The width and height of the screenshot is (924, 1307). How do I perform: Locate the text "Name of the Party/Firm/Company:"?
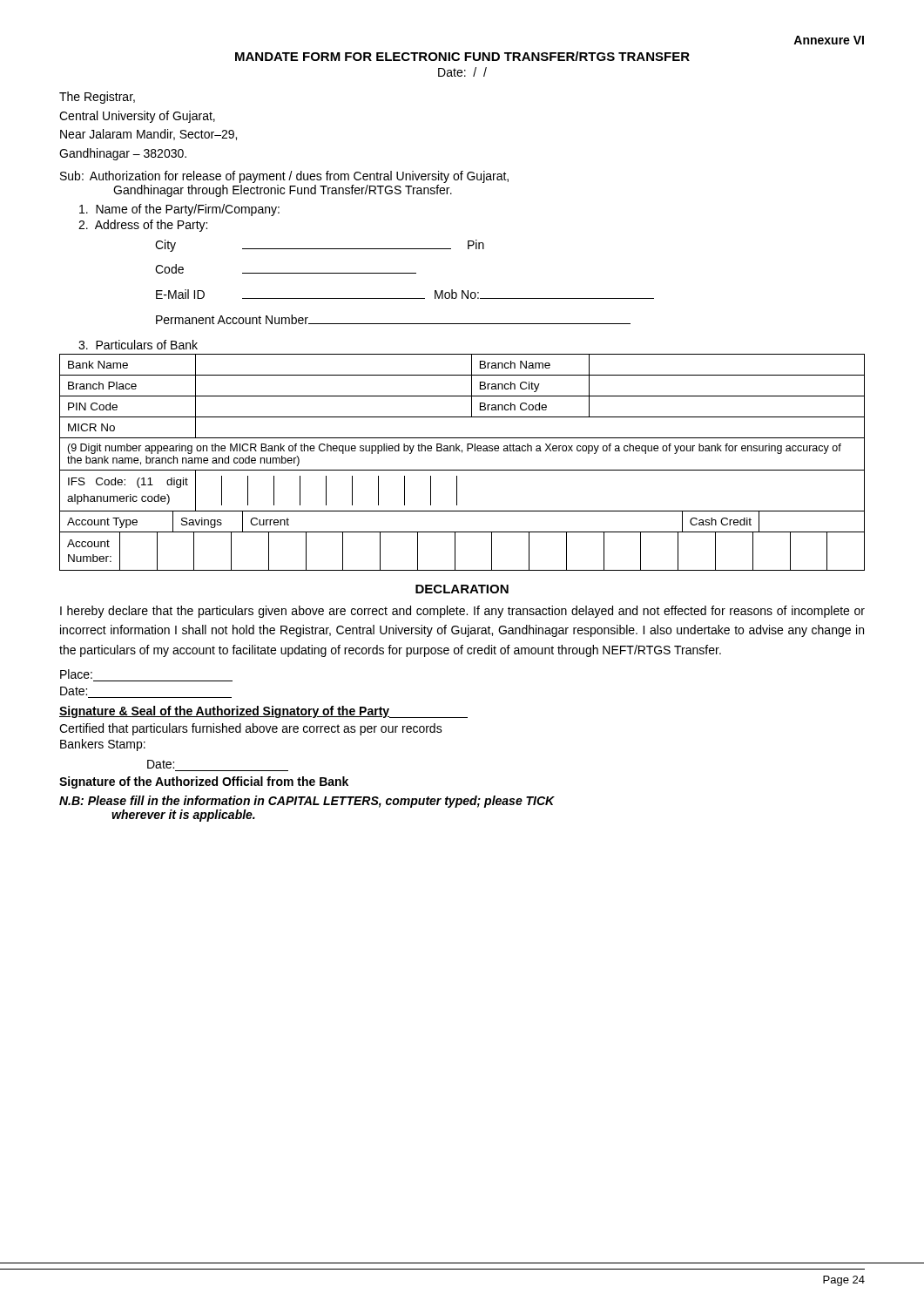click(179, 209)
